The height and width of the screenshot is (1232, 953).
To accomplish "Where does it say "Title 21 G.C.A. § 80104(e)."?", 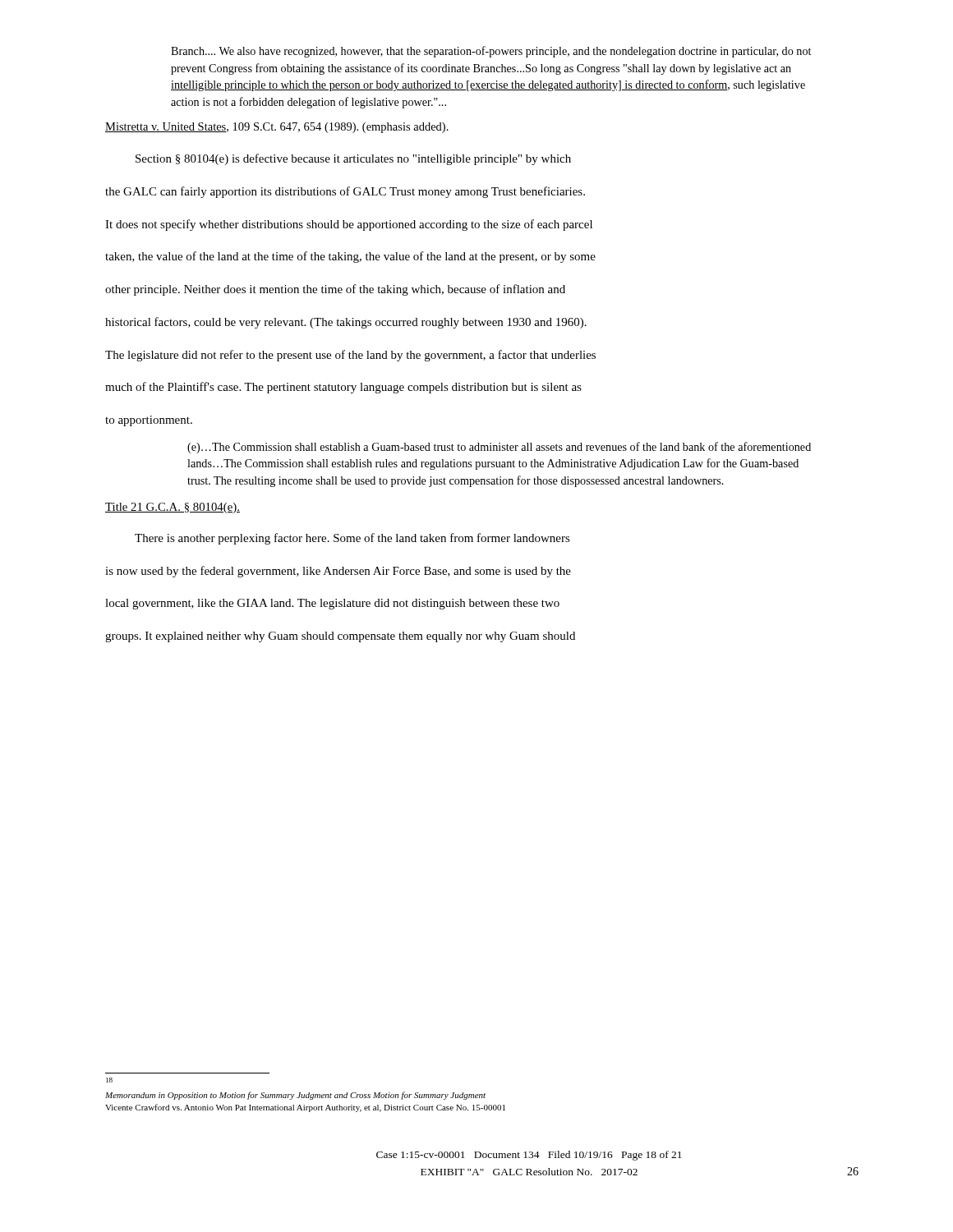I will coord(173,508).
